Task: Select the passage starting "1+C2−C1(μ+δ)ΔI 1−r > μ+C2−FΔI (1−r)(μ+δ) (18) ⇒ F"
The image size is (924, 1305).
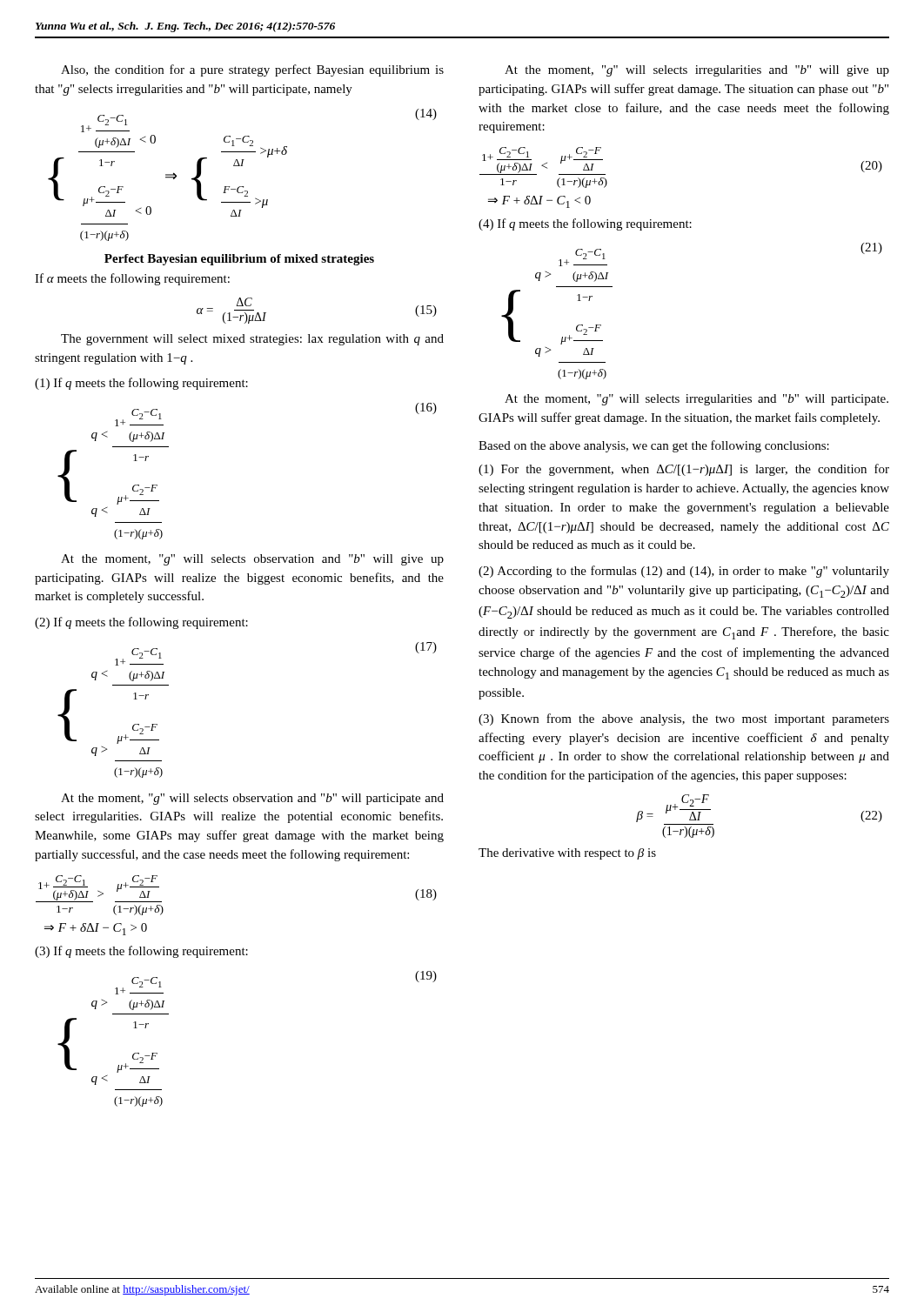Action: click(64, 887)
